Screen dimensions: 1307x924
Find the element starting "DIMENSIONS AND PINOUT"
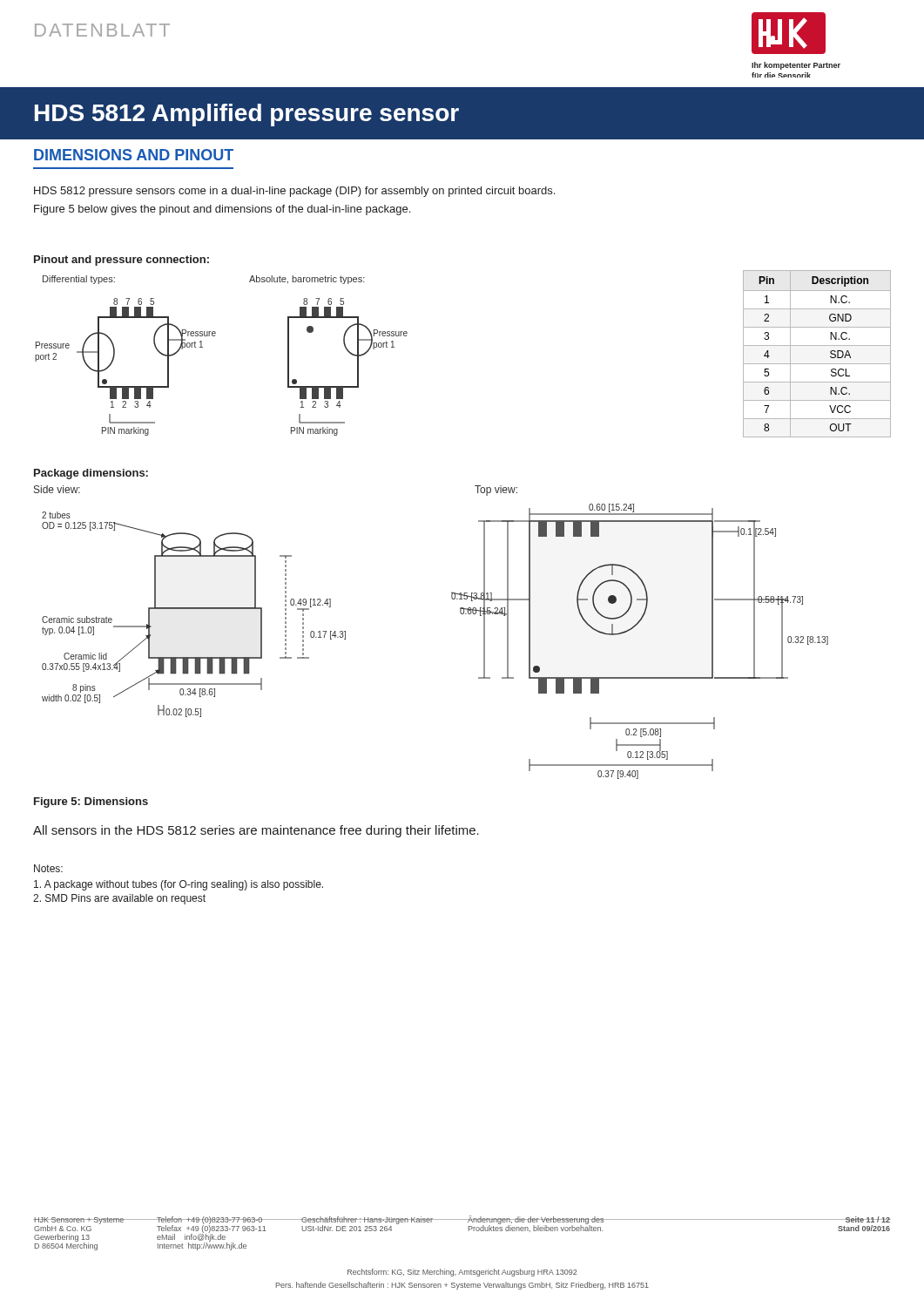point(133,155)
